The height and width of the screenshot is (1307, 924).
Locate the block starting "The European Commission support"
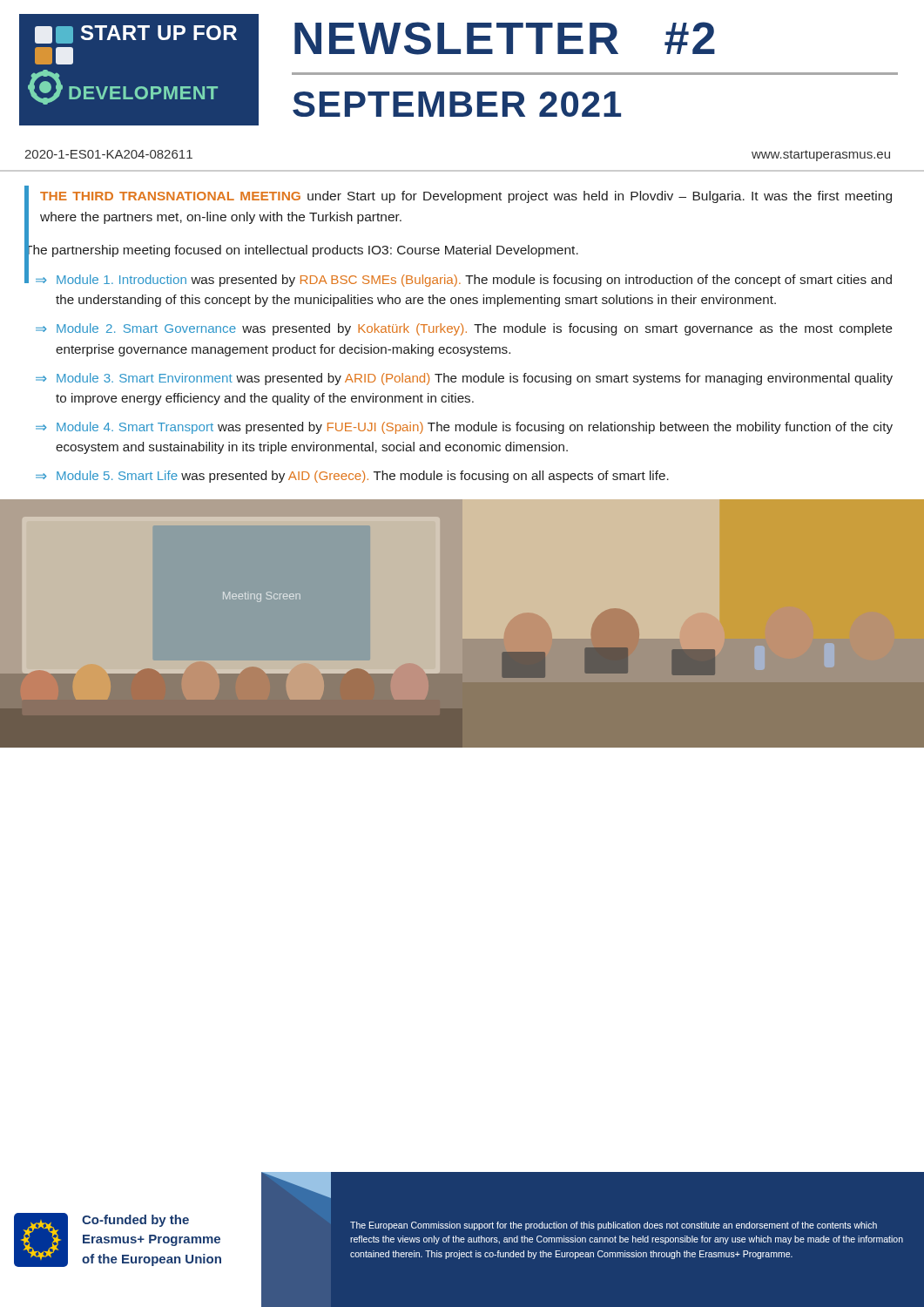(627, 1239)
